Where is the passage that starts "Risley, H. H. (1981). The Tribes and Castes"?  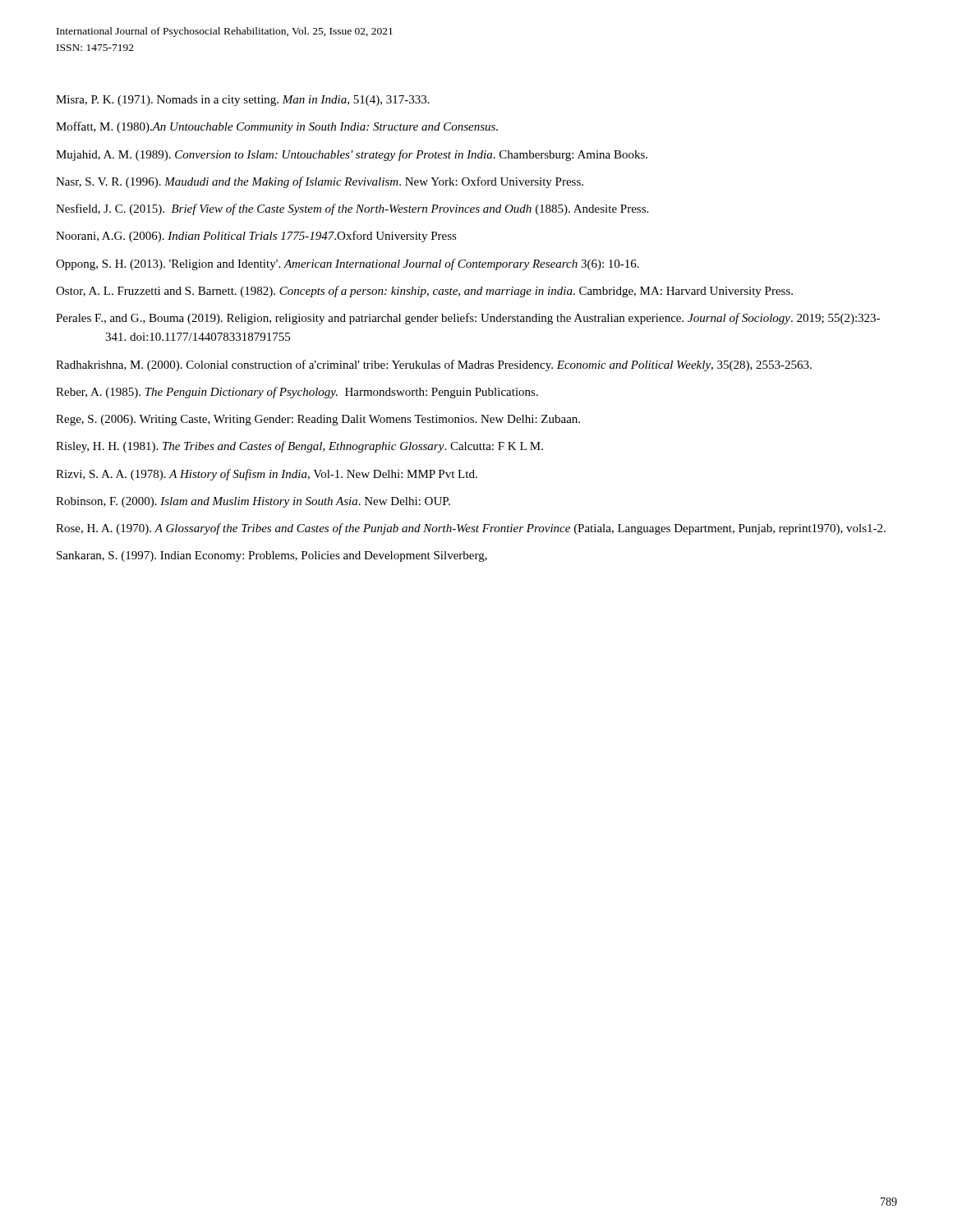(300, 446)
